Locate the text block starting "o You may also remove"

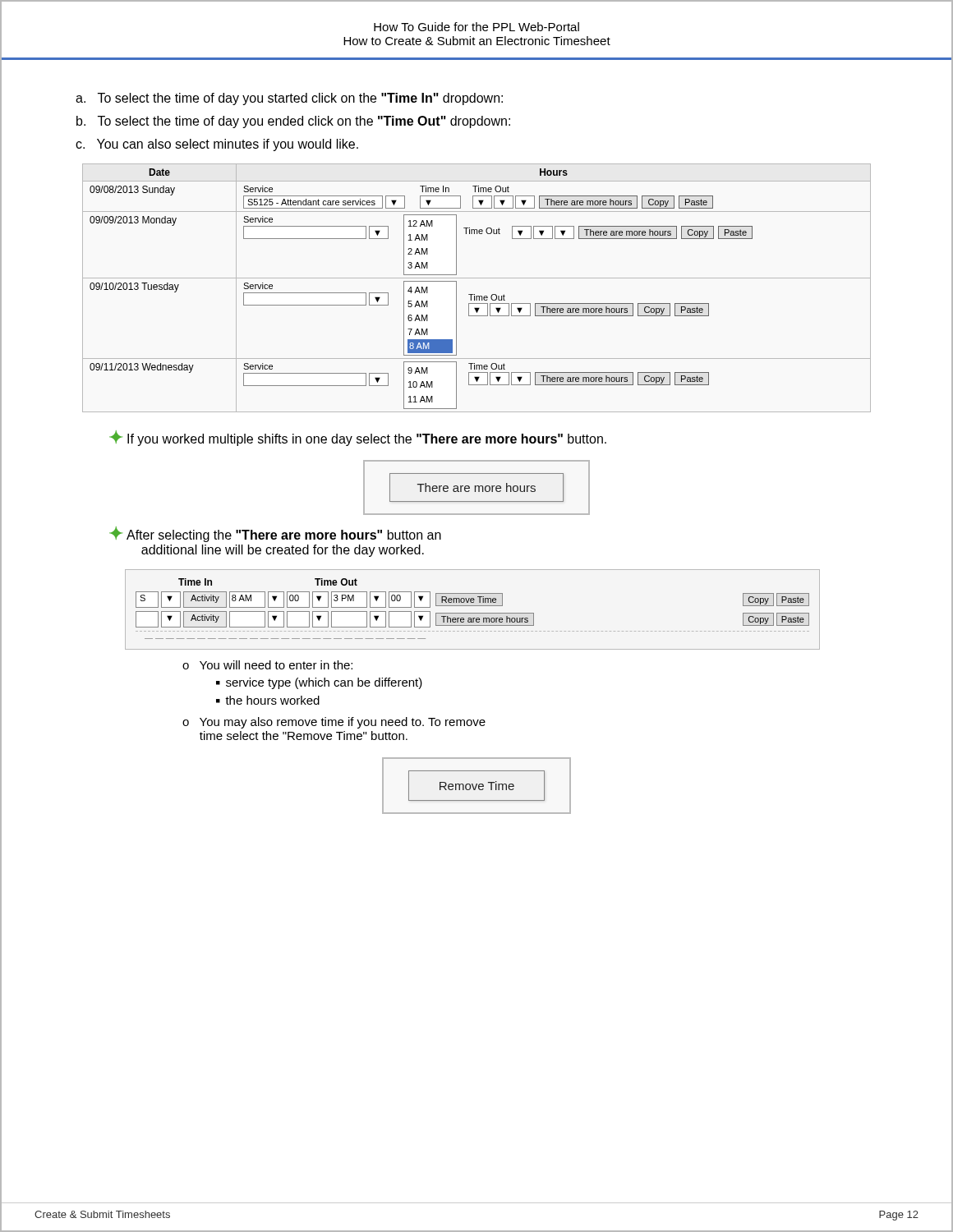pyautogui.click(x=334, y=728)
